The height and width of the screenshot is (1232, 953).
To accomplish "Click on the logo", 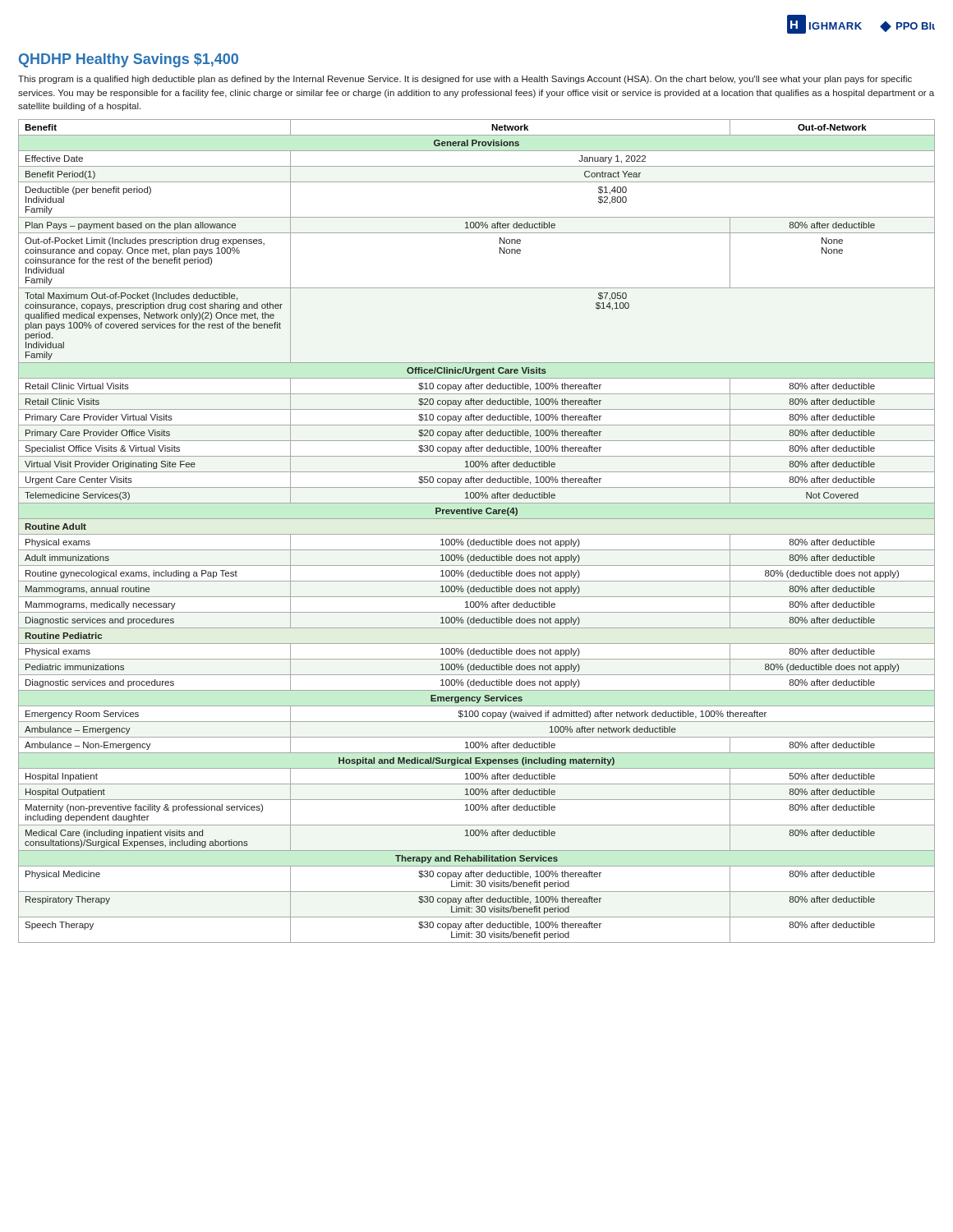I will tap(861, 25).
